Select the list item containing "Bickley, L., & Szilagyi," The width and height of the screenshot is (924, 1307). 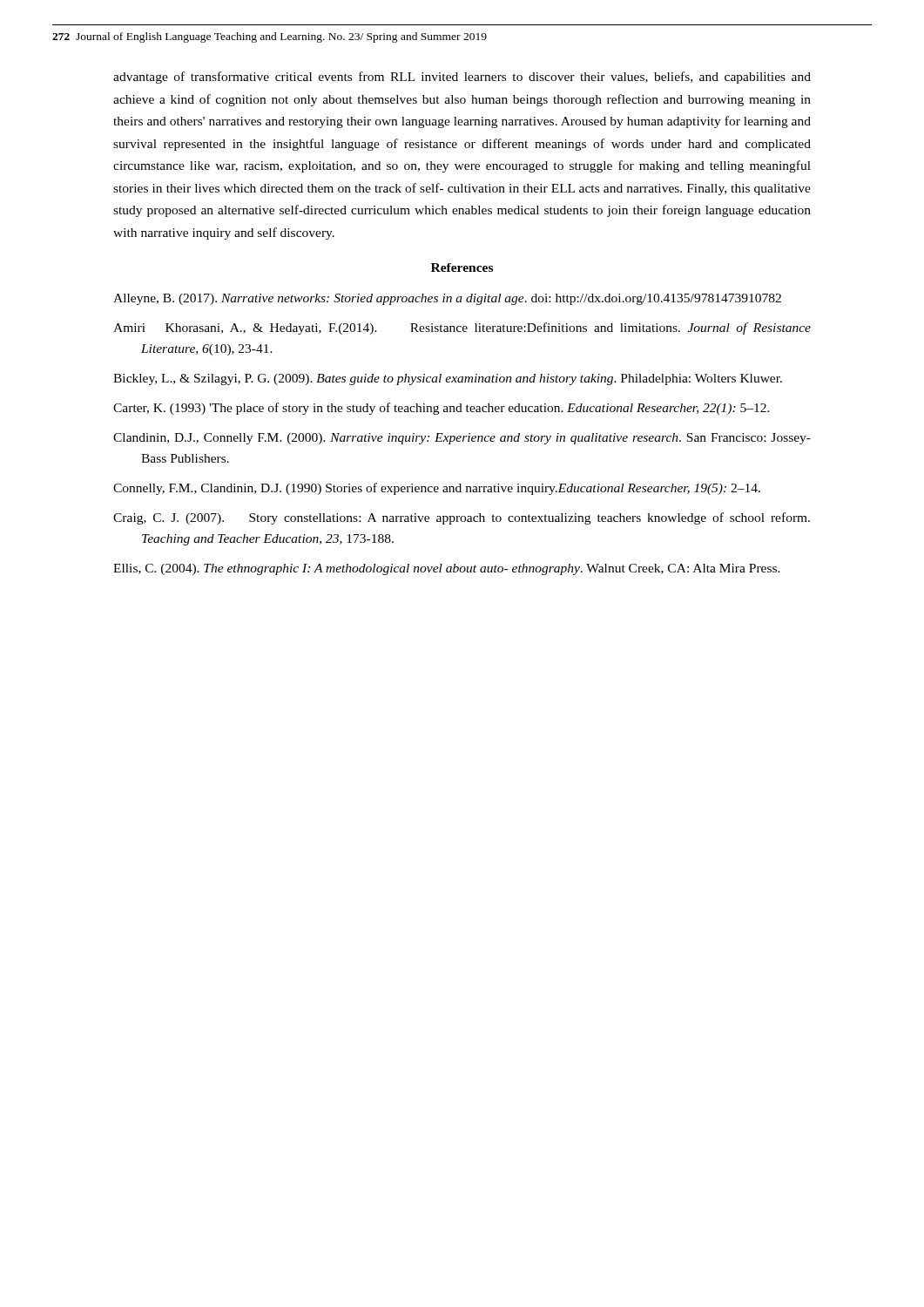pos(448,377)
